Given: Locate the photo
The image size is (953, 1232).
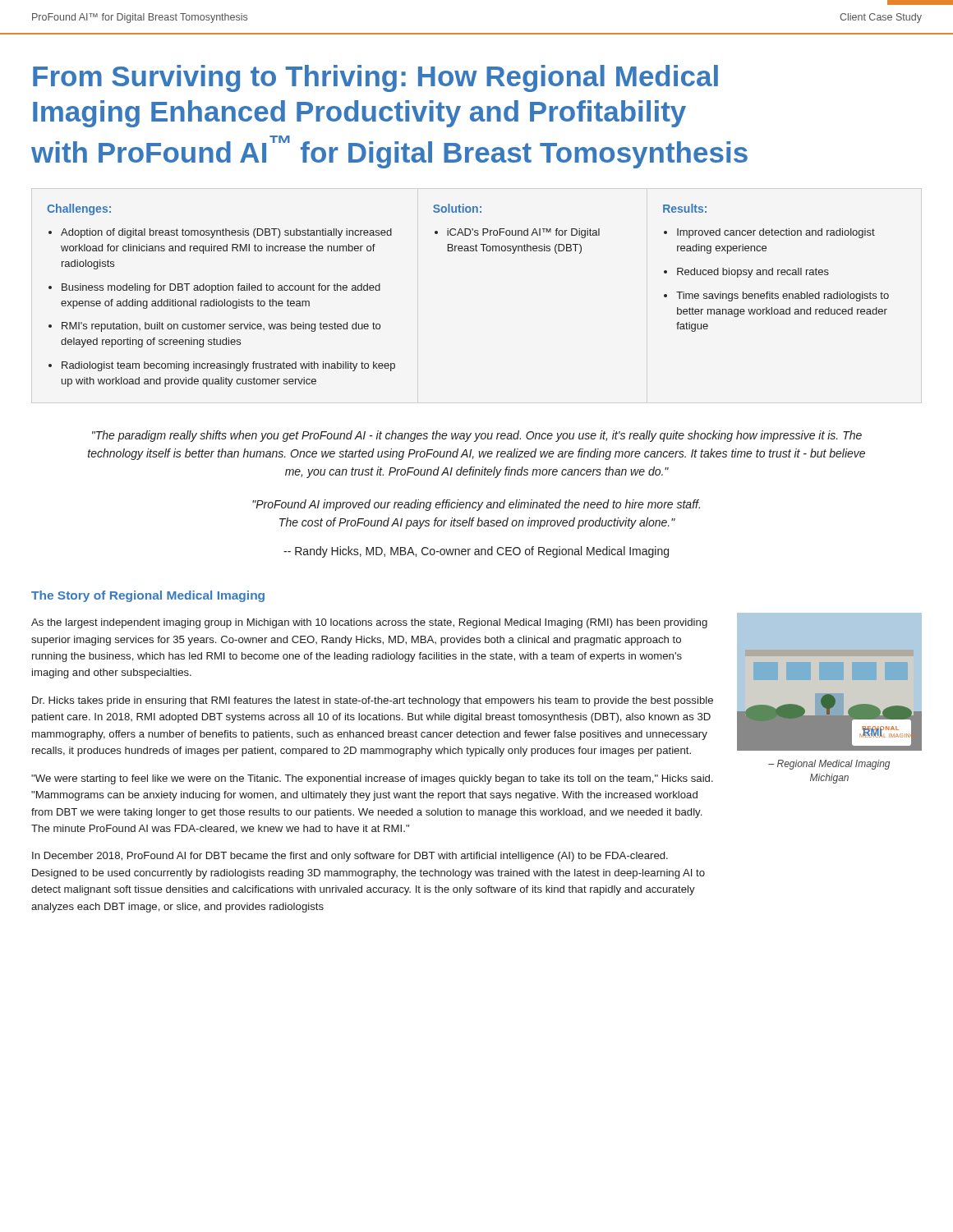Looking at the screenshot, I should click(829, 681).
